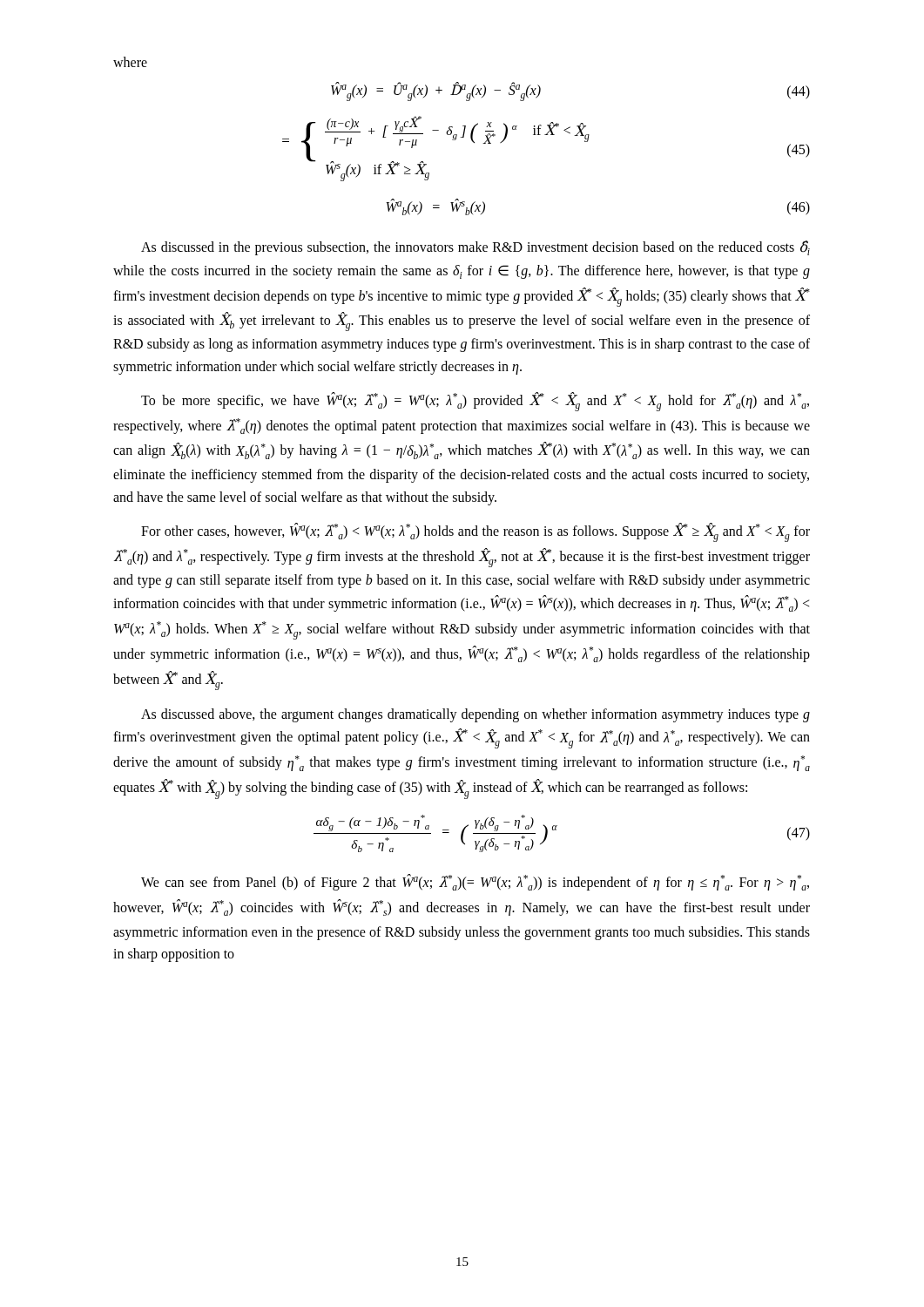Click on the text block starting "For other cases,"
The width and height of the screenshot is (924, 1307).
[462, 606]
